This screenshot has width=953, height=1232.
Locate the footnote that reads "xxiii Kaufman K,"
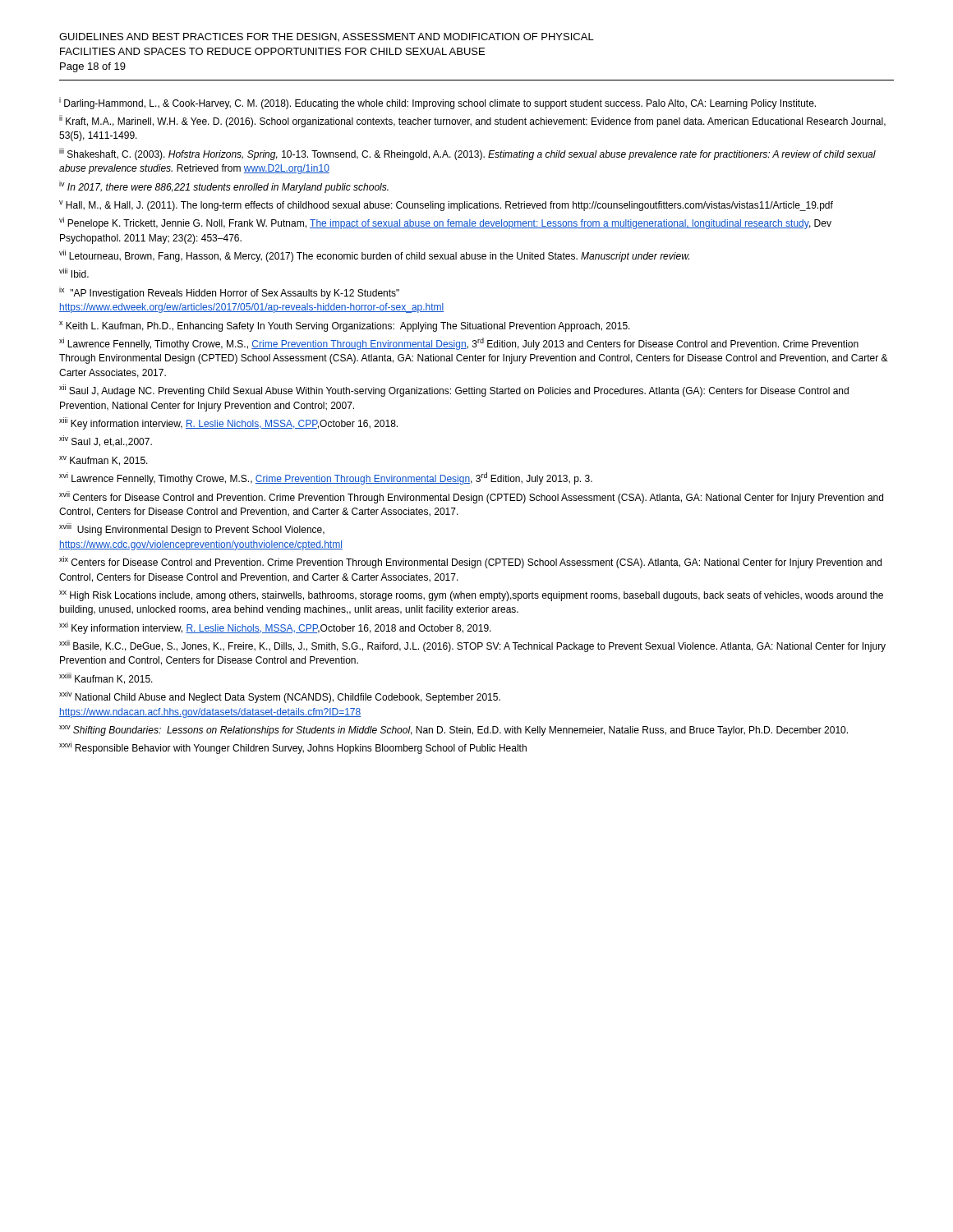pos(106,678)
